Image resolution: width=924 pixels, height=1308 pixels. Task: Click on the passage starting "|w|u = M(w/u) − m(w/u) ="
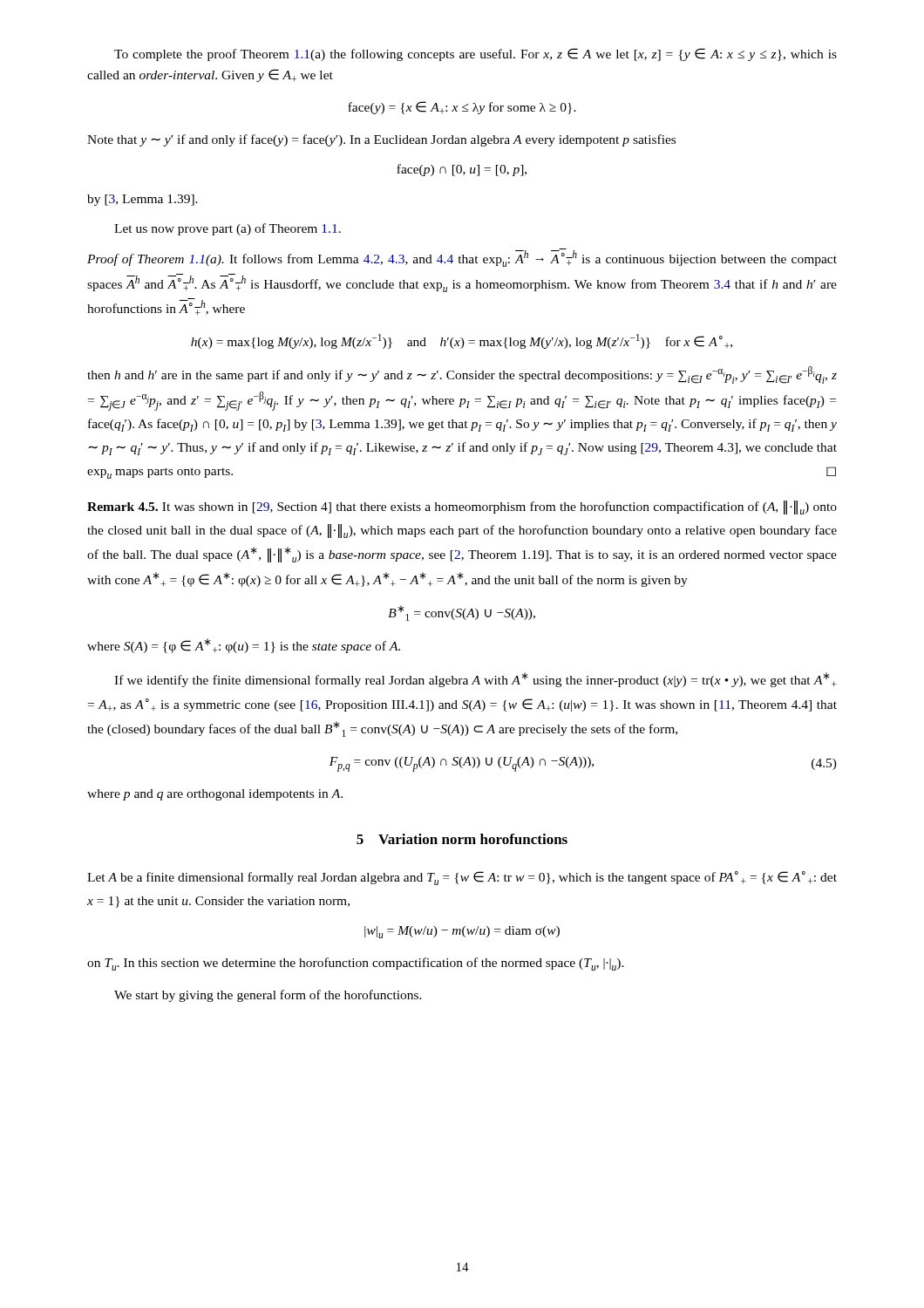(x=462, y=932)
